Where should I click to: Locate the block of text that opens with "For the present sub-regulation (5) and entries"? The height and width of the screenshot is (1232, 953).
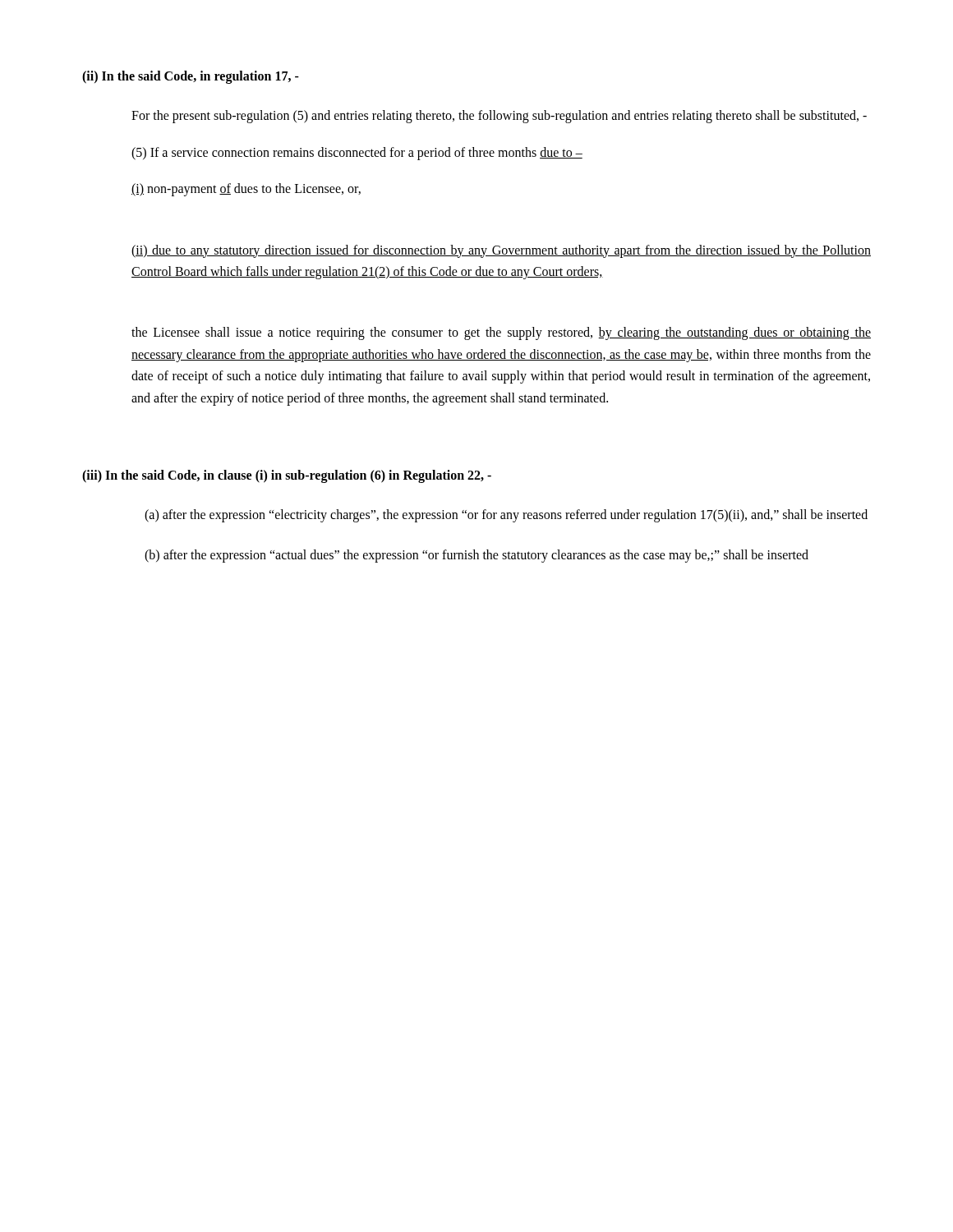(x=499, y=116)
